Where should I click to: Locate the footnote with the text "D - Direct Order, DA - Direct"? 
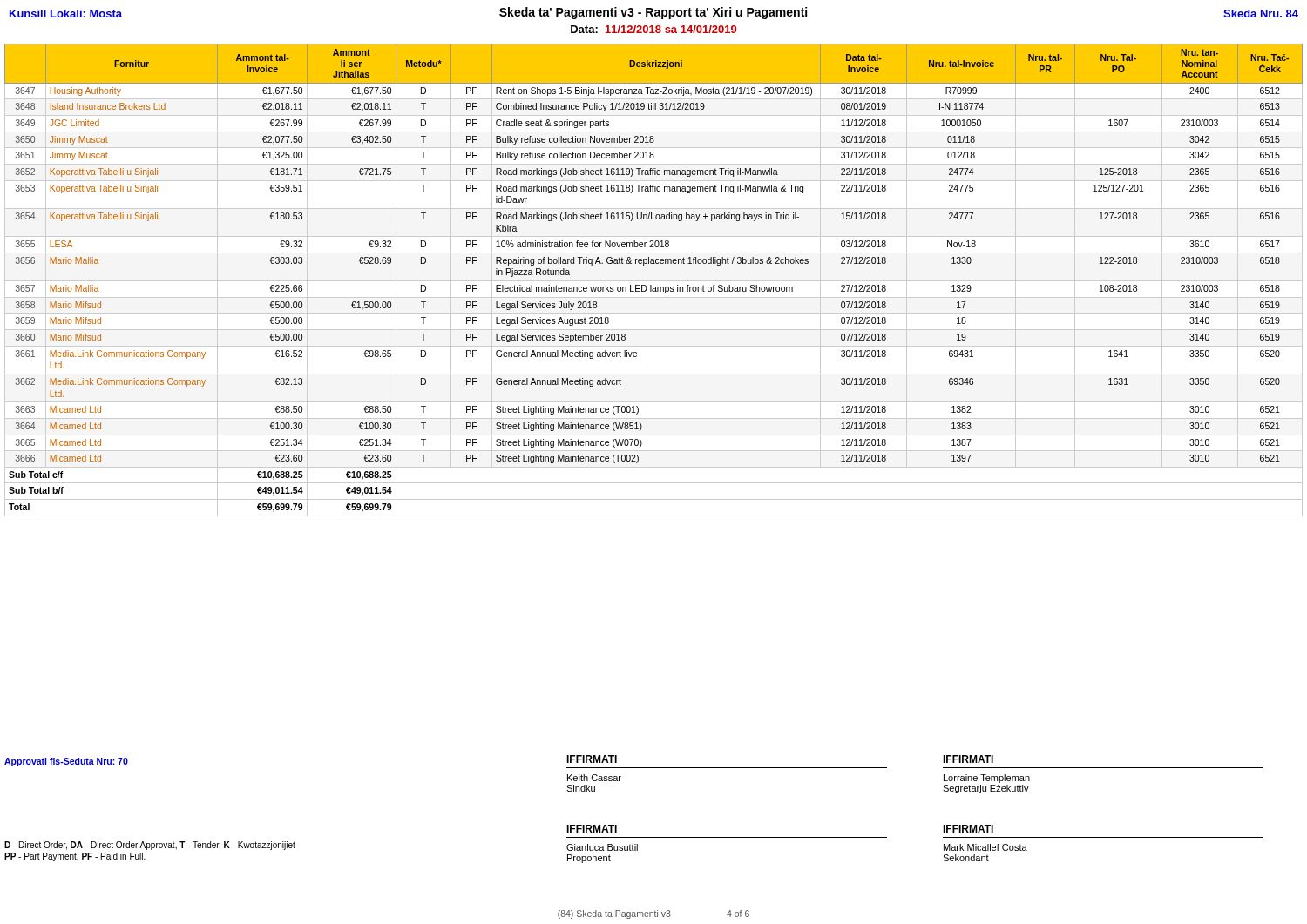(x=150, y=845)
